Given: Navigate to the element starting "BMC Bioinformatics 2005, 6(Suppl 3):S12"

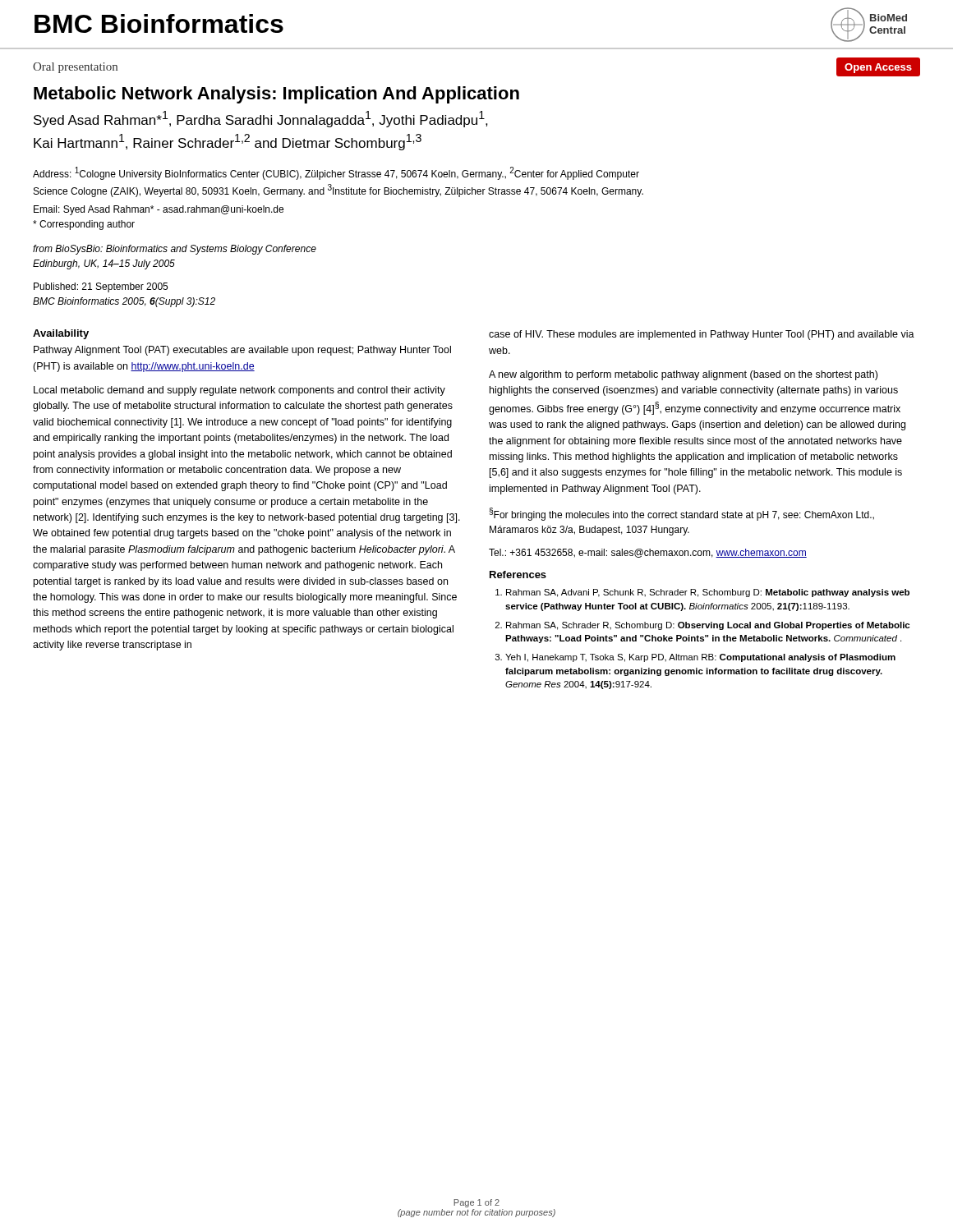Looking at the screenshot, I should pos(124,302).
